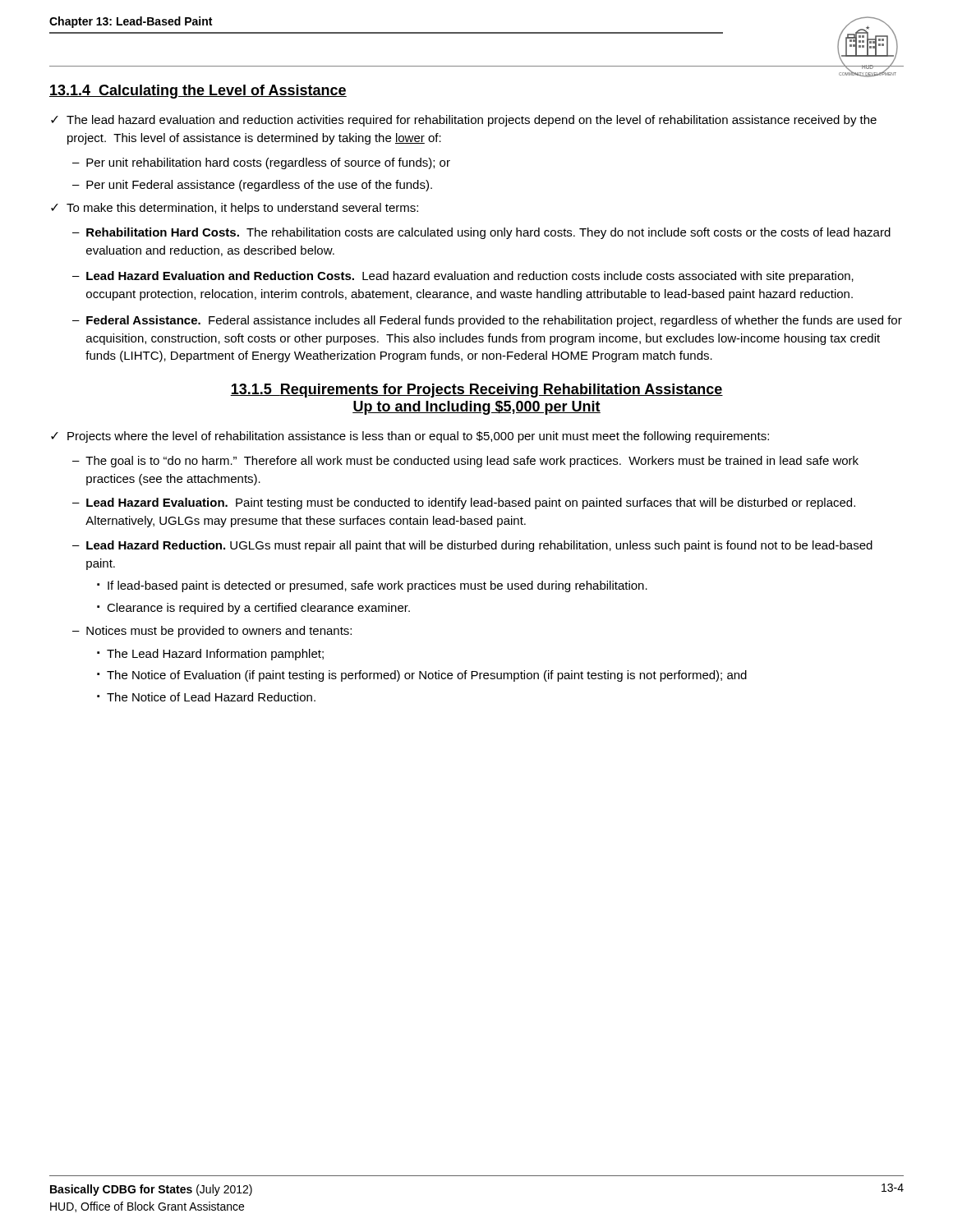Screen dimensions: 1232x953
Task: Navigate to the text block starting "– Per unit Federal assistance (regardless"
Action: pos(252,186)
